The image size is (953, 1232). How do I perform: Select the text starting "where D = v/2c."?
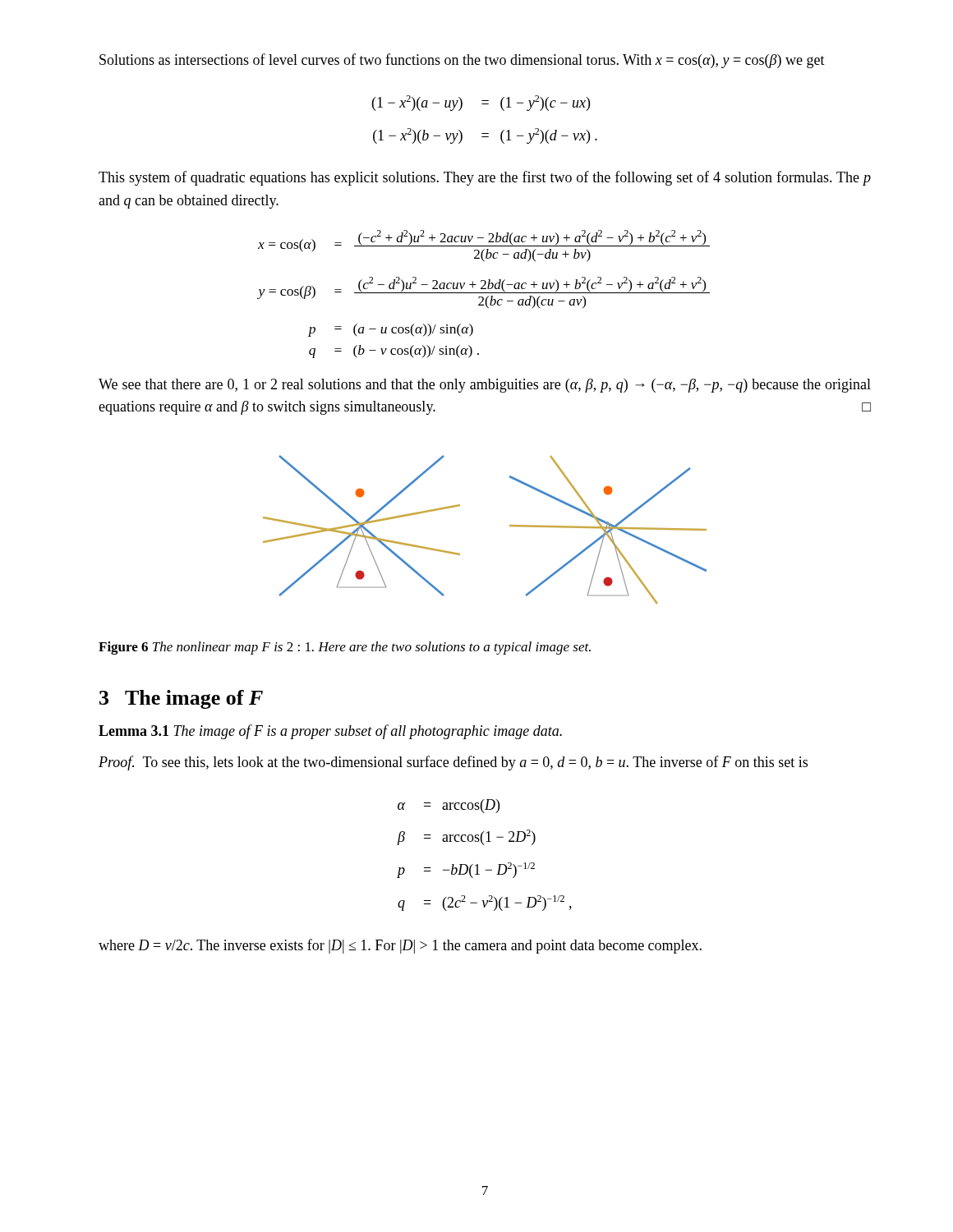click(x=401, y=945)
